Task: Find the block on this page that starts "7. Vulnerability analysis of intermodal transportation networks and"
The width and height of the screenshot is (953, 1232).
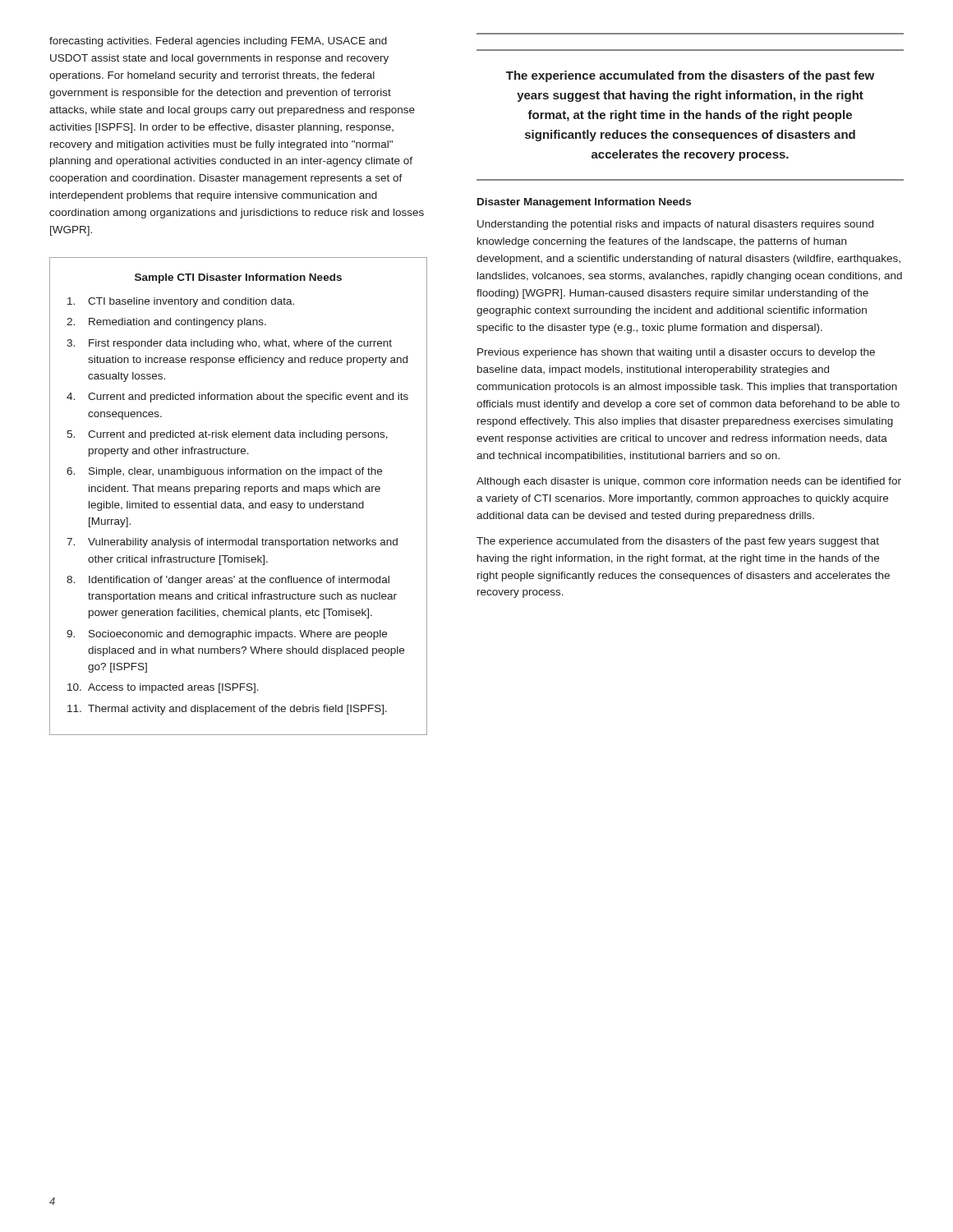Action: [238, 551]
